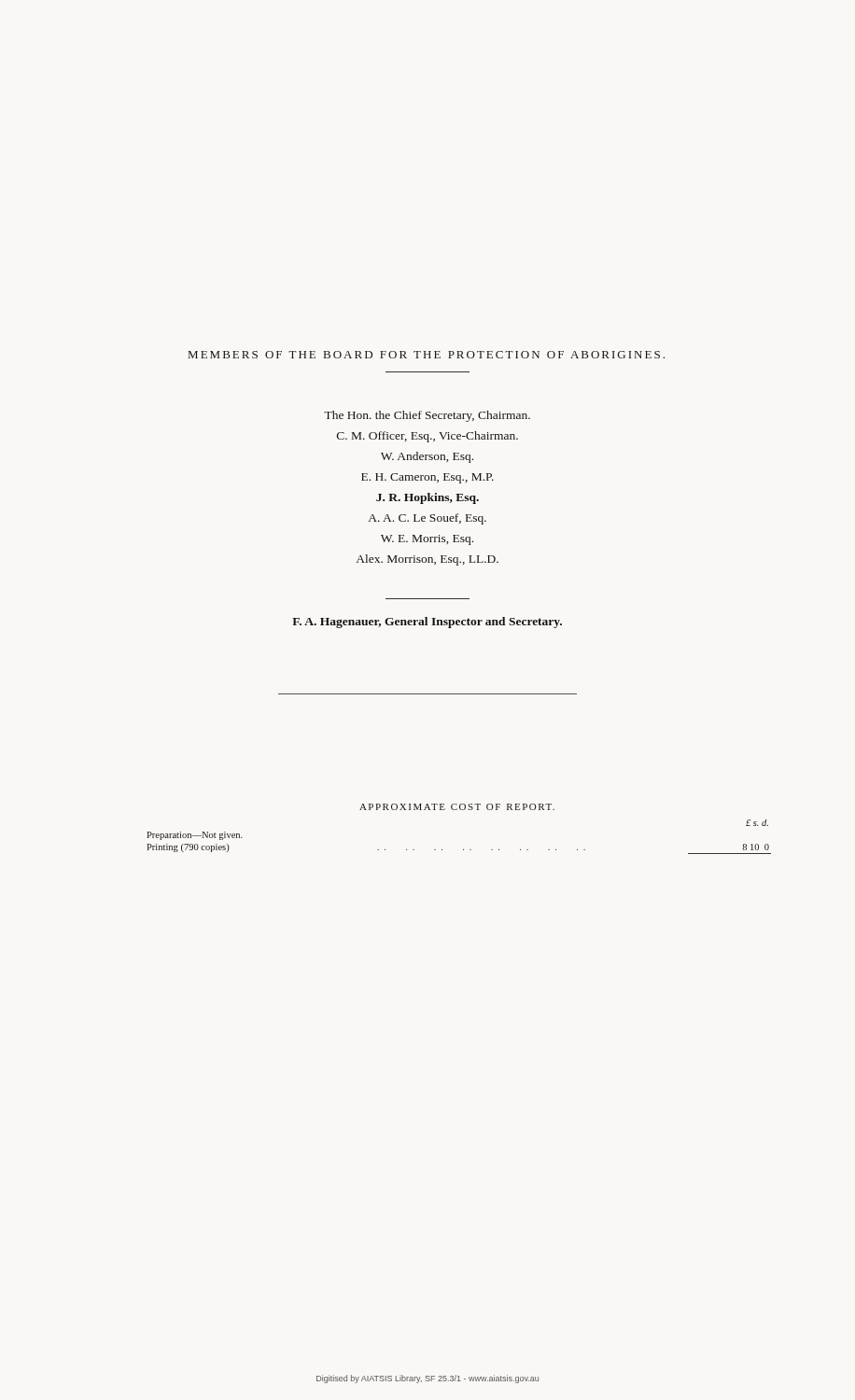Click on the text block starting "W. E. Morris, Esq."
This screenshot has height=1400, width=855.
(428, 539)
